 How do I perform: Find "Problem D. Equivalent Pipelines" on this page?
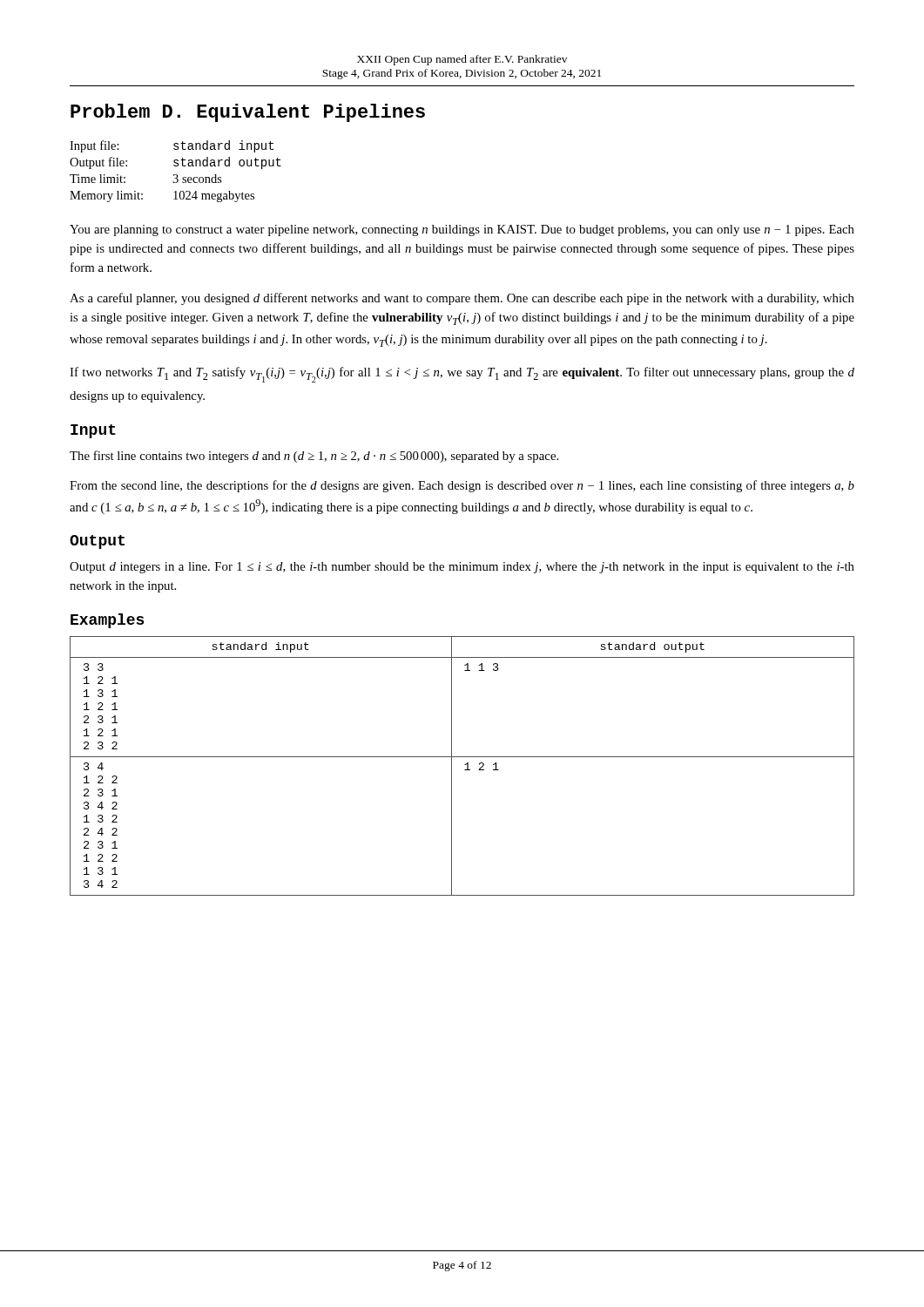248,113
